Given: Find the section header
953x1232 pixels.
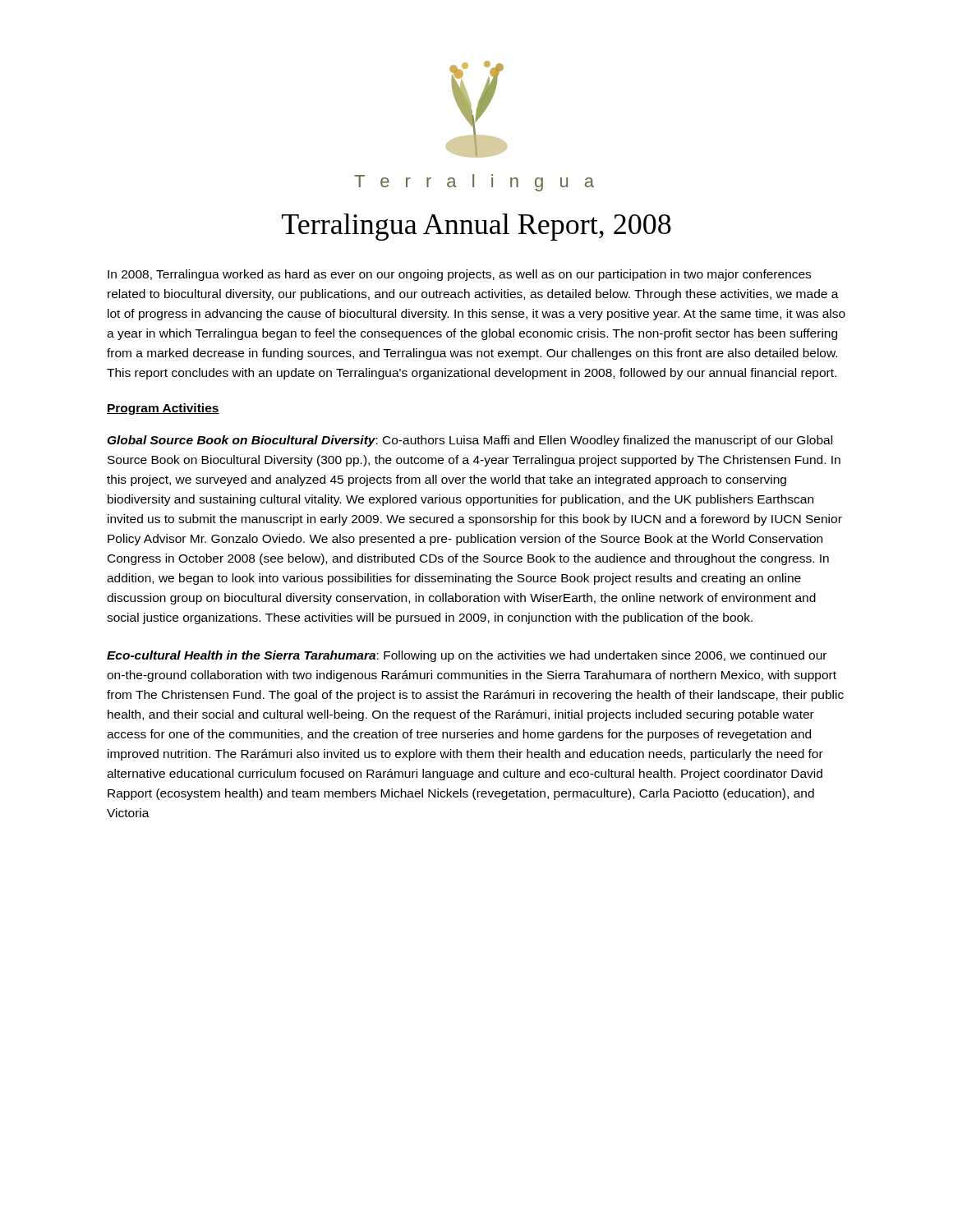Looking at the screenshot, I should click(163, 408).
